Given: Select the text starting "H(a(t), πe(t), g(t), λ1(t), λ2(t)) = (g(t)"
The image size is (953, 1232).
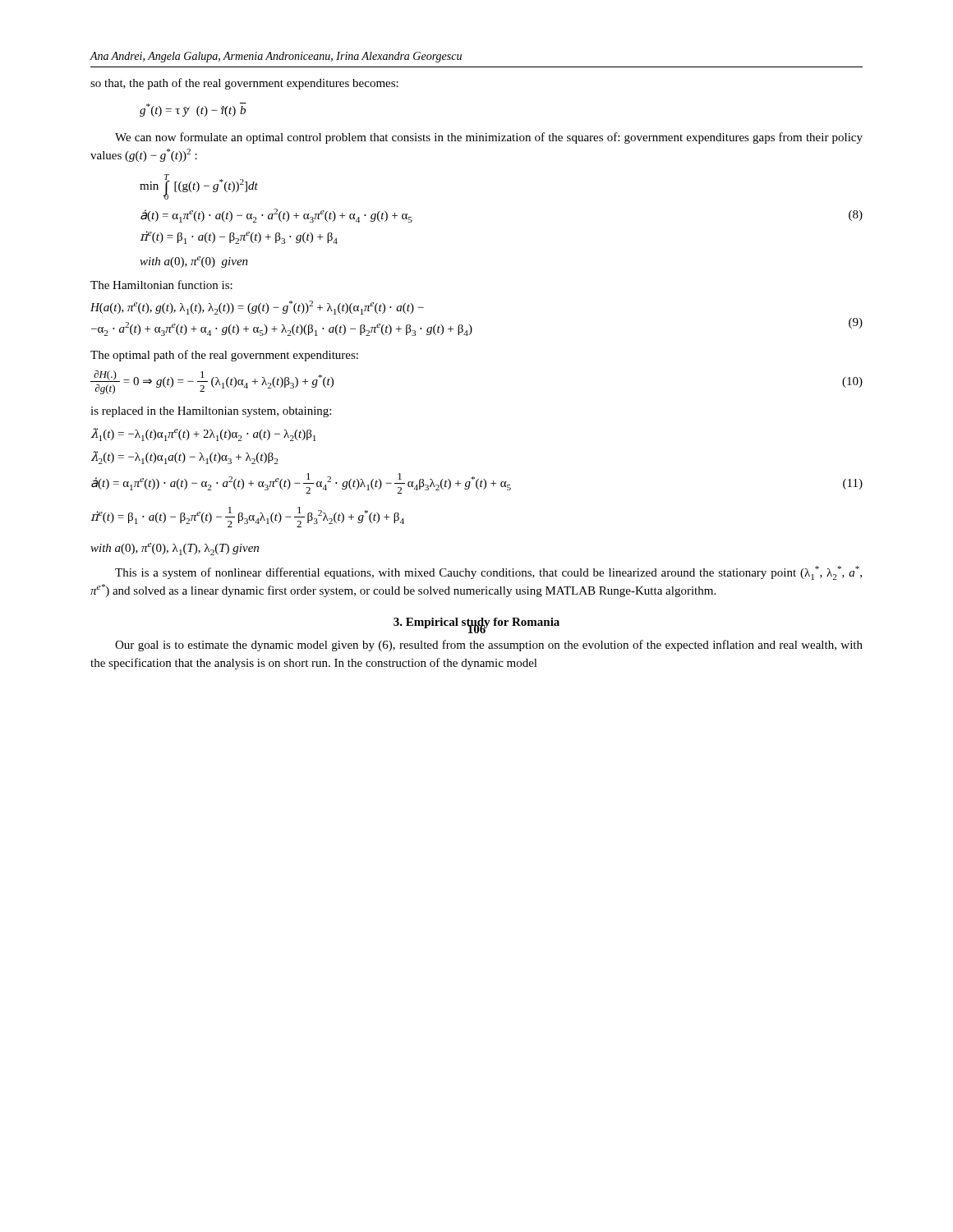Looking at the screenshot, I should click(476, 318).
